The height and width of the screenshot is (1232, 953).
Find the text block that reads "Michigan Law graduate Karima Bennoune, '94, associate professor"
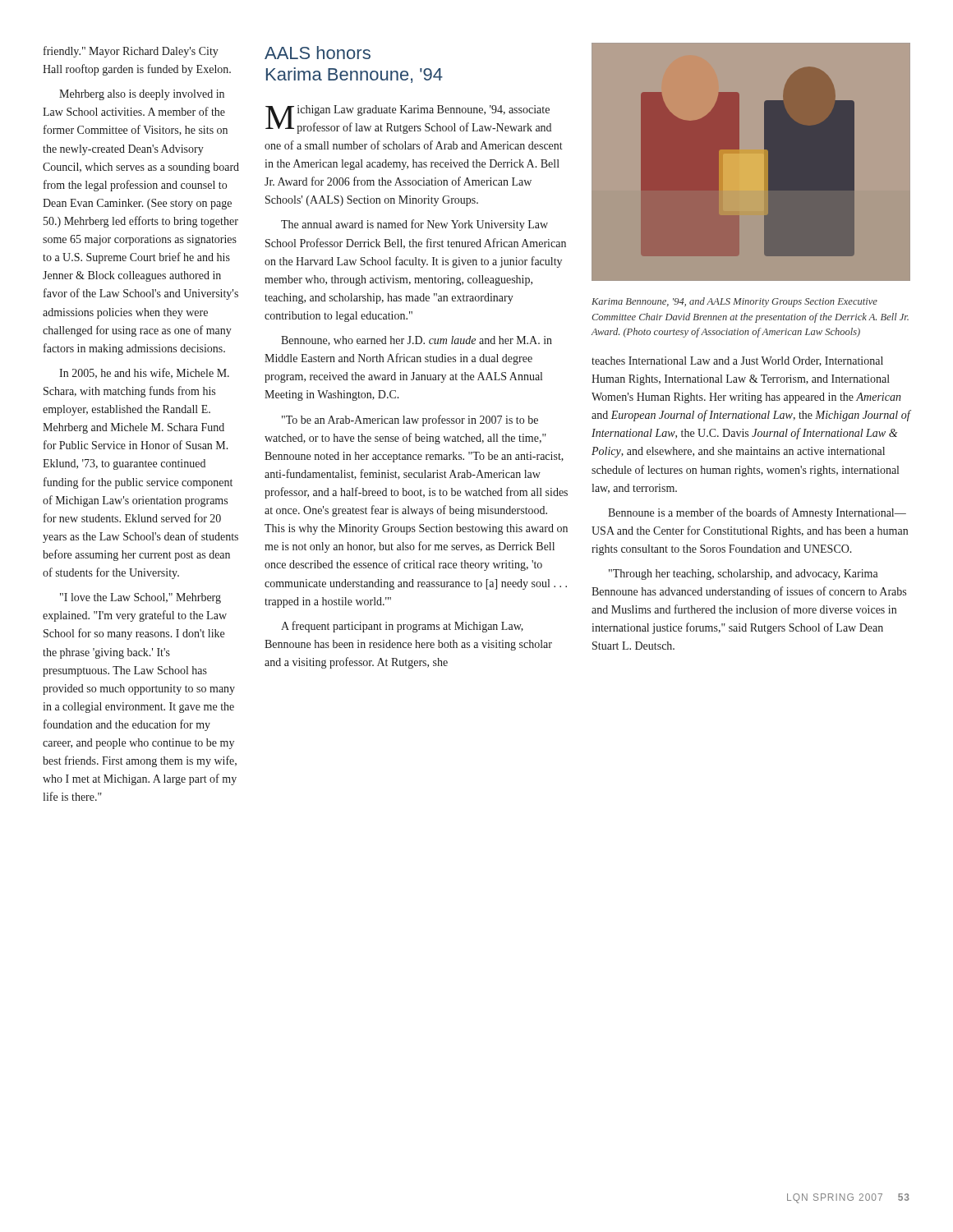[417, 386]
